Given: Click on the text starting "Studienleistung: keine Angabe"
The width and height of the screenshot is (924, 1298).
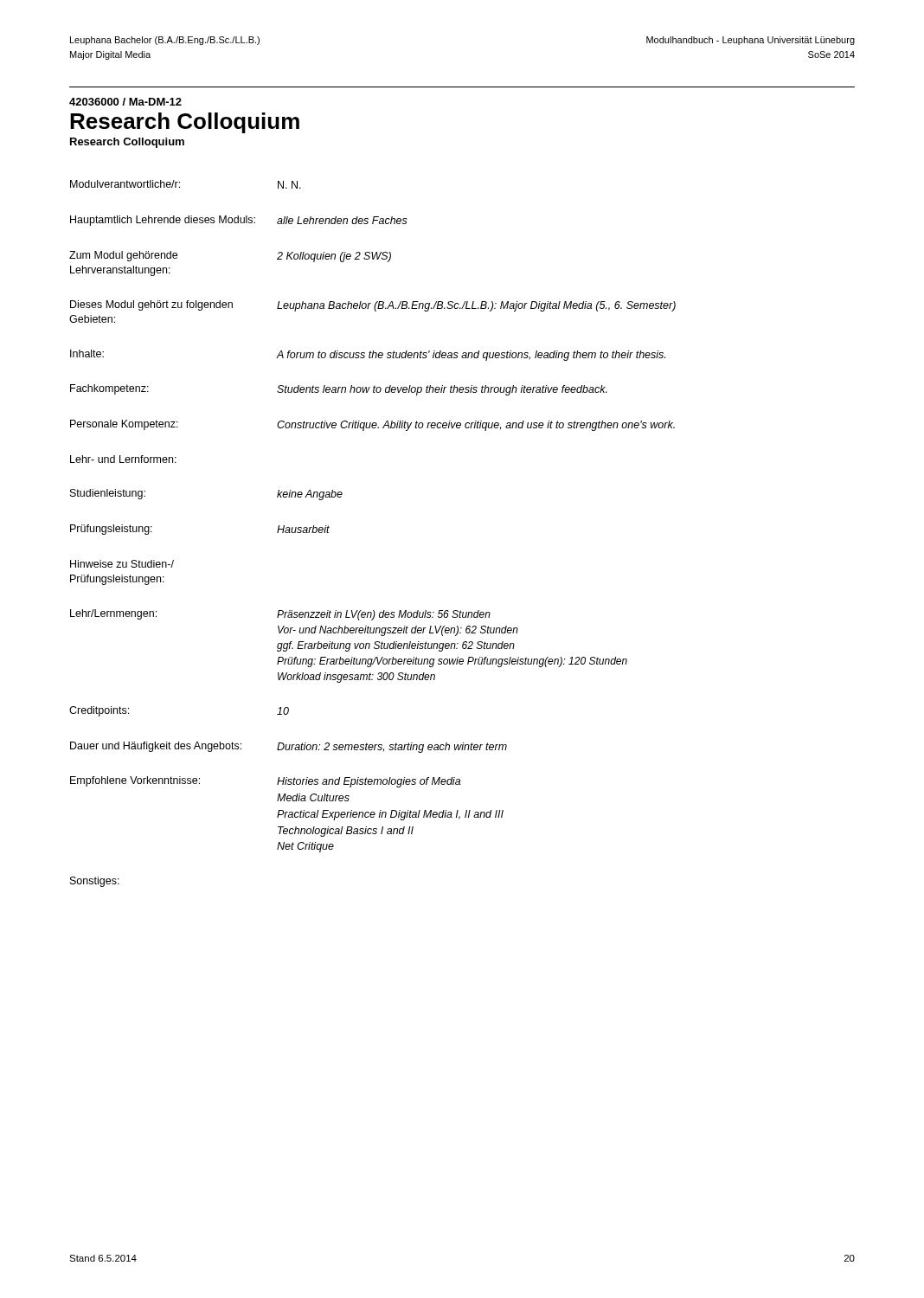Looking at the screenshot, I should (x=110, y=494).
